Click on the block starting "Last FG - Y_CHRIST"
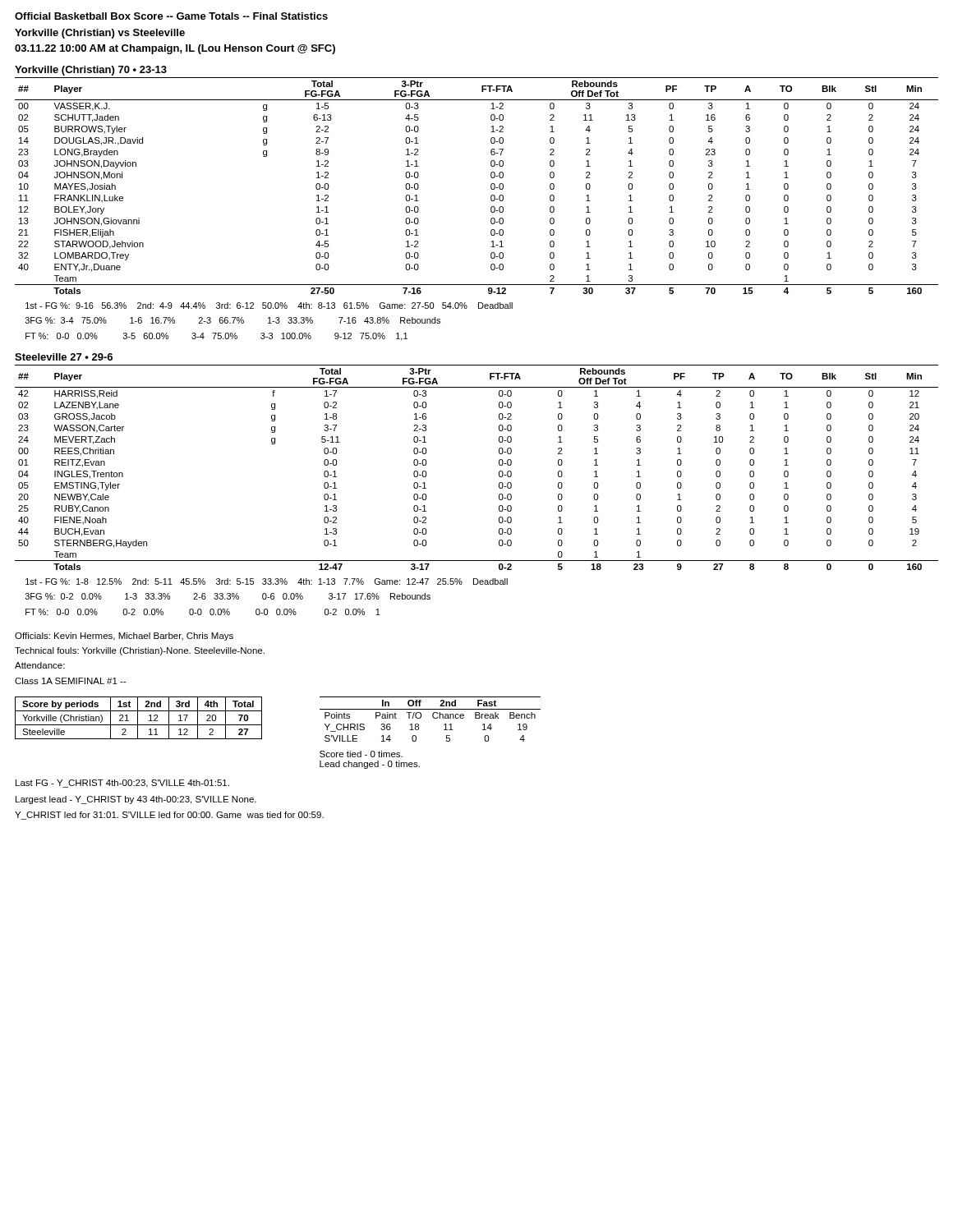This screenshot has height=1232, width=953. pyautogui.click(x=169, y=799)
